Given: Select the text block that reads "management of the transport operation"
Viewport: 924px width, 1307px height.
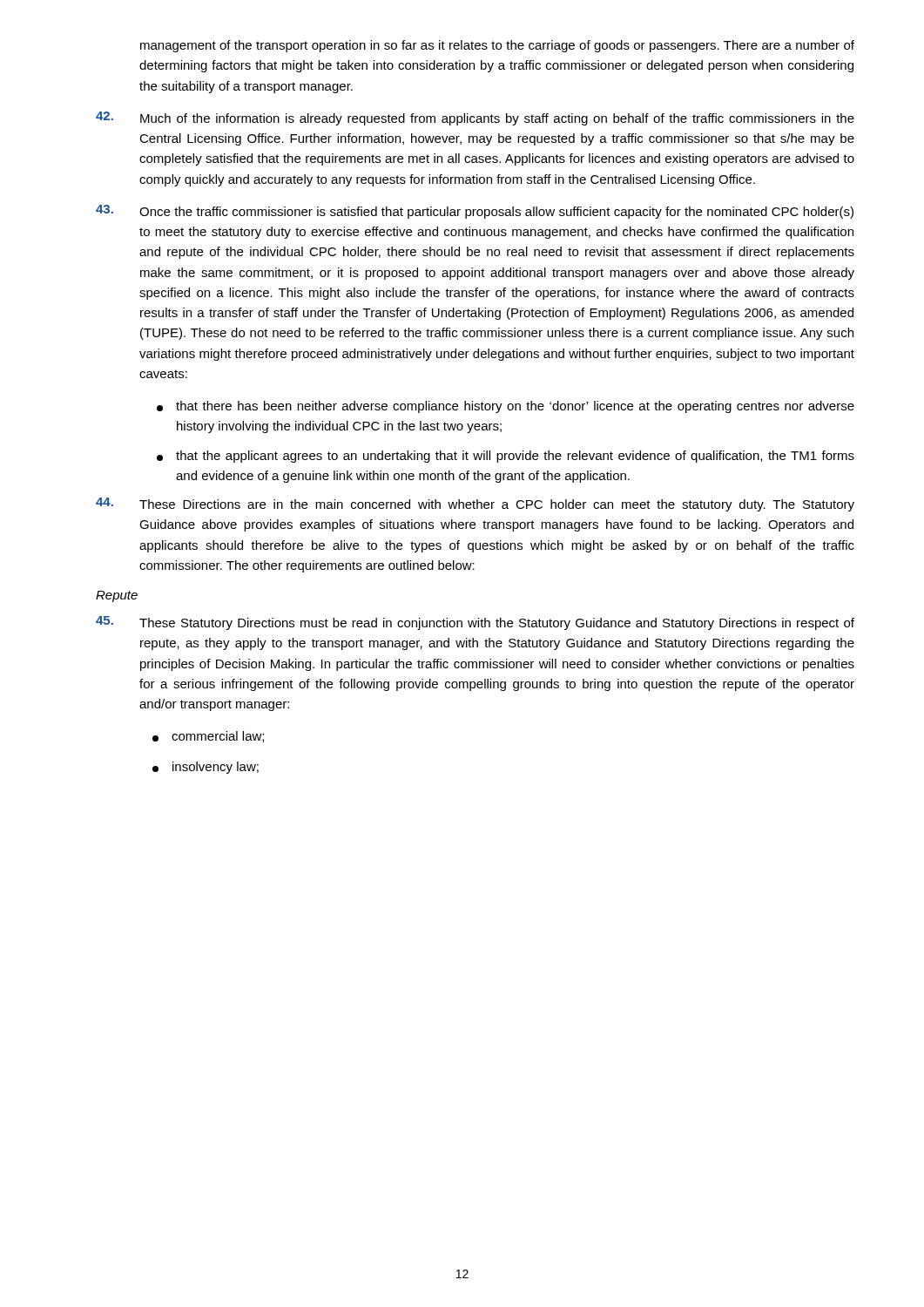Looking at the screenshot, I should click(497, 65).
